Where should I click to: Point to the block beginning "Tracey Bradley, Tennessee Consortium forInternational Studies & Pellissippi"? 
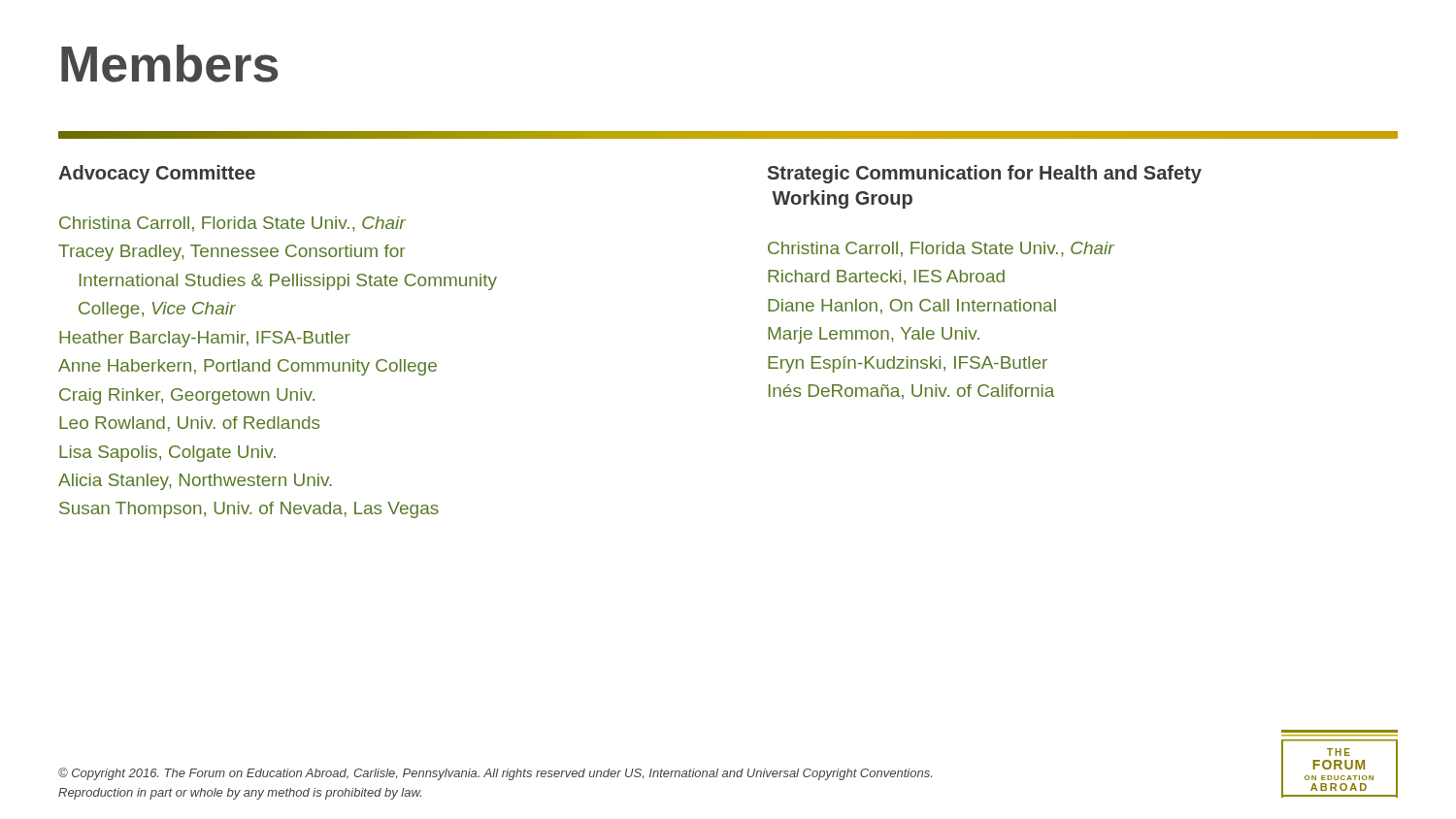pyautogui.click(x=278, y=280)
